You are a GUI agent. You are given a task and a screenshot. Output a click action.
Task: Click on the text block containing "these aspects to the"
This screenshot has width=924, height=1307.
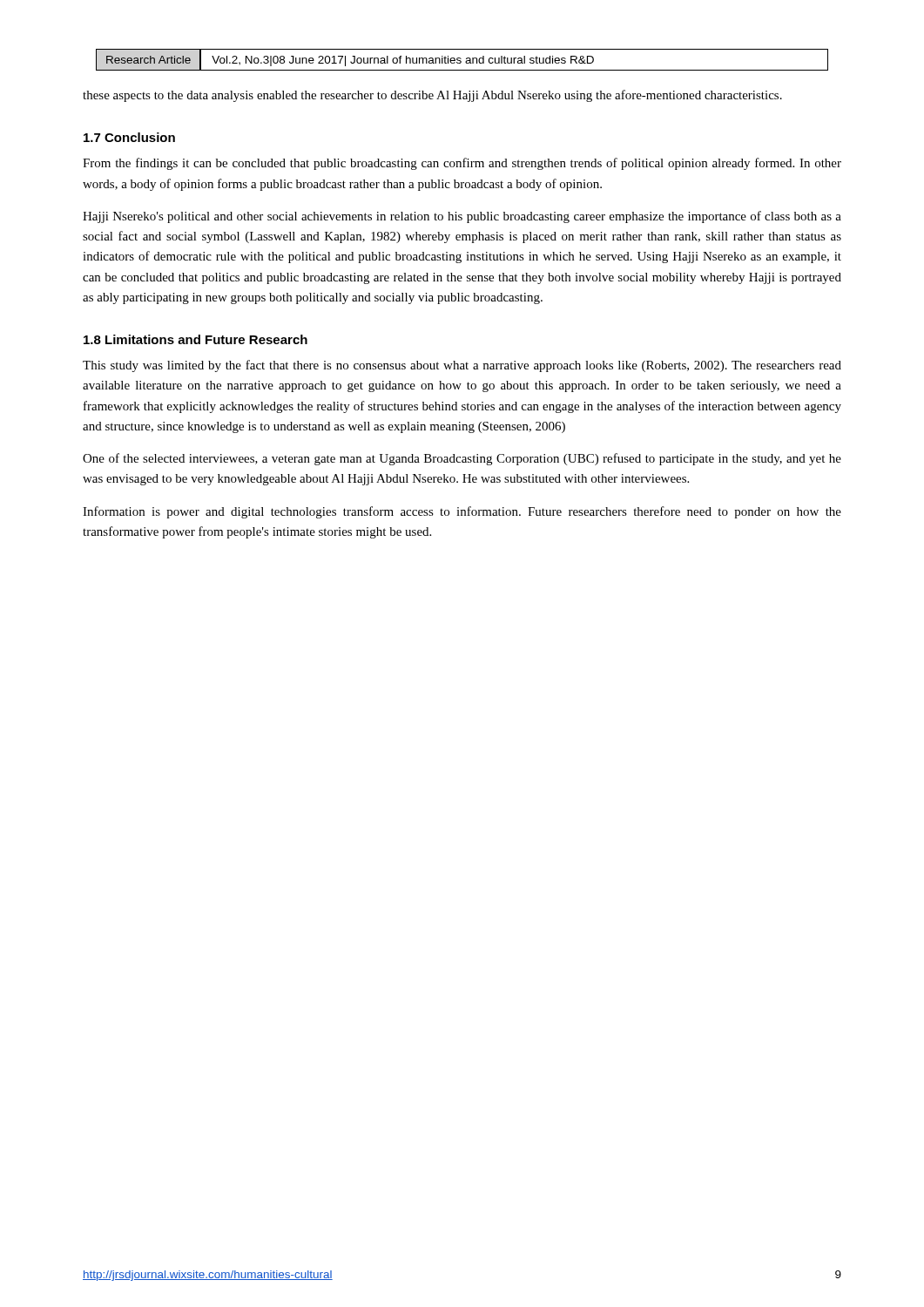pyautogui.click(x=433, y=95)
